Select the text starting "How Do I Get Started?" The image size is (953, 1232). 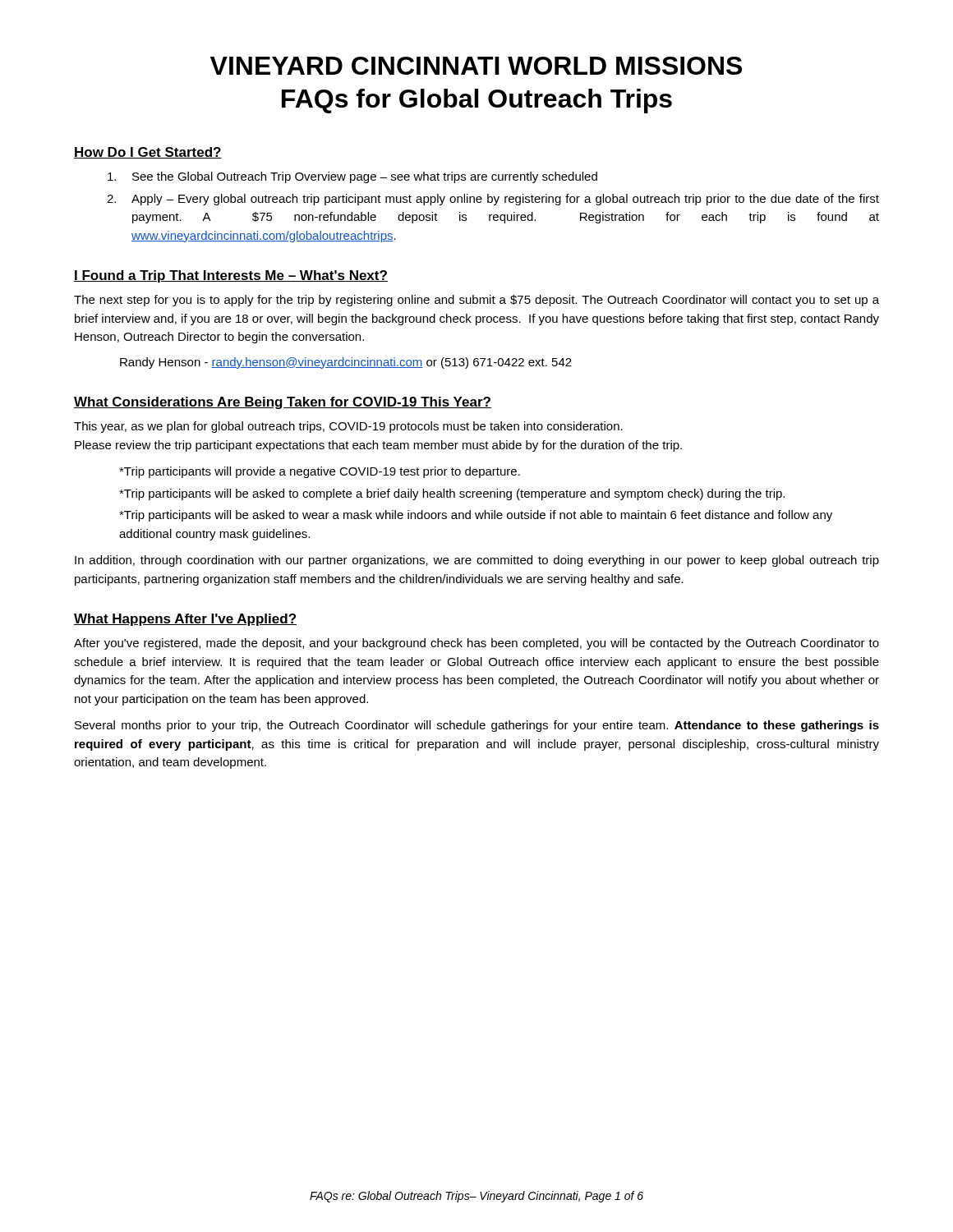(148, 152)
